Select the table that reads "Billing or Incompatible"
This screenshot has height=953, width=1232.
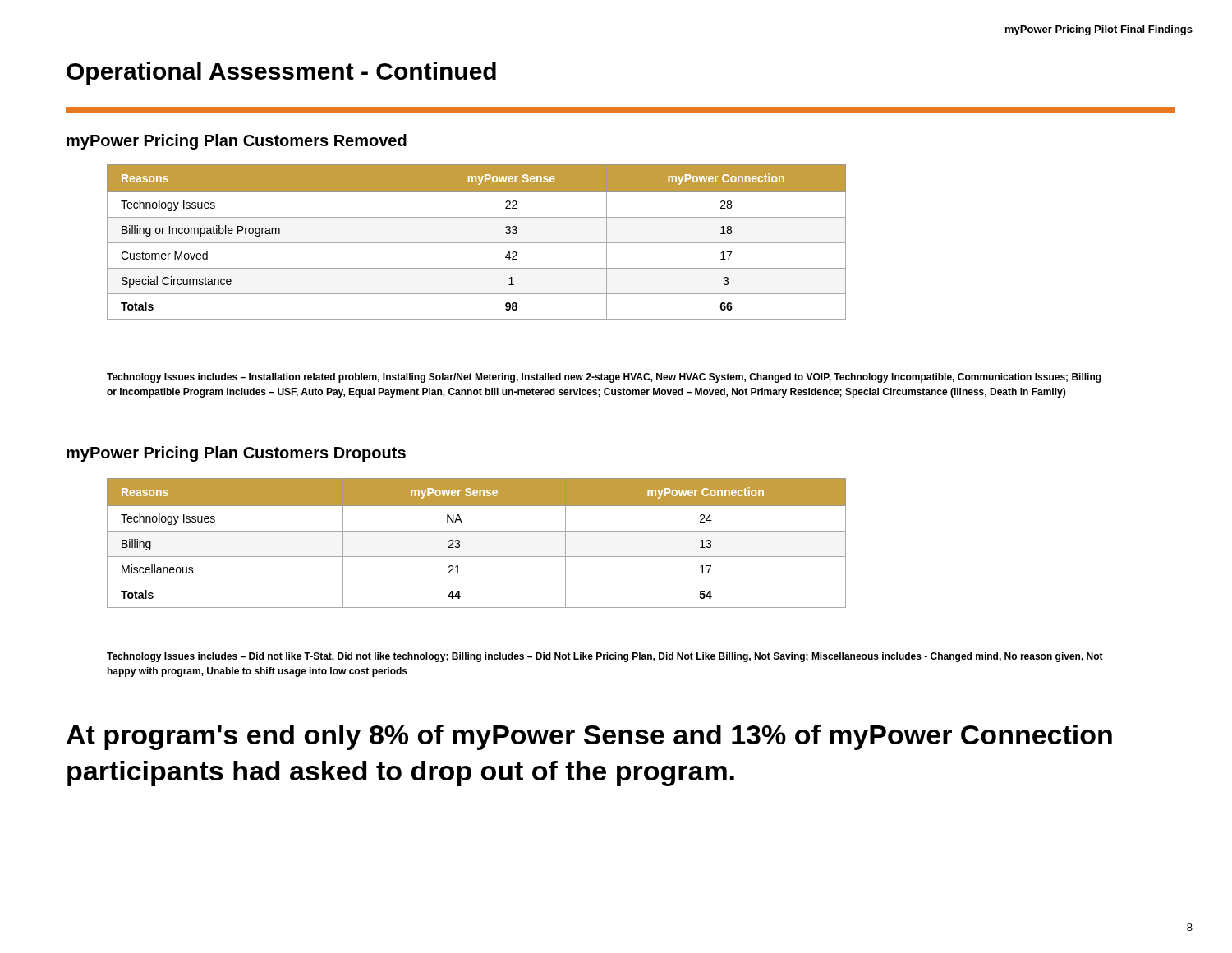click(476, 242)
